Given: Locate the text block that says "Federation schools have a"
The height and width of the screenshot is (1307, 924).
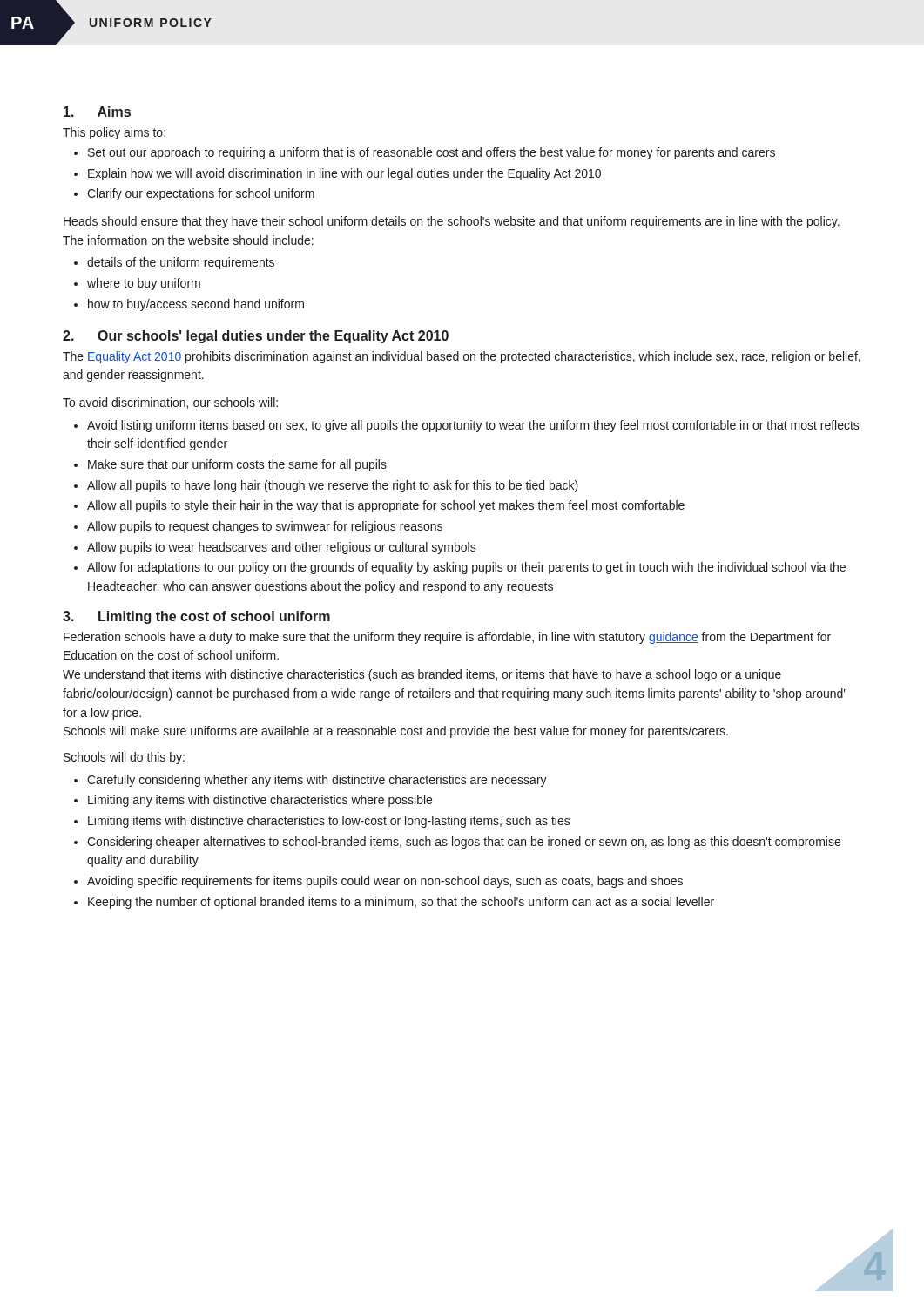Looking at the screenshot, I should [x=454, y=684].
